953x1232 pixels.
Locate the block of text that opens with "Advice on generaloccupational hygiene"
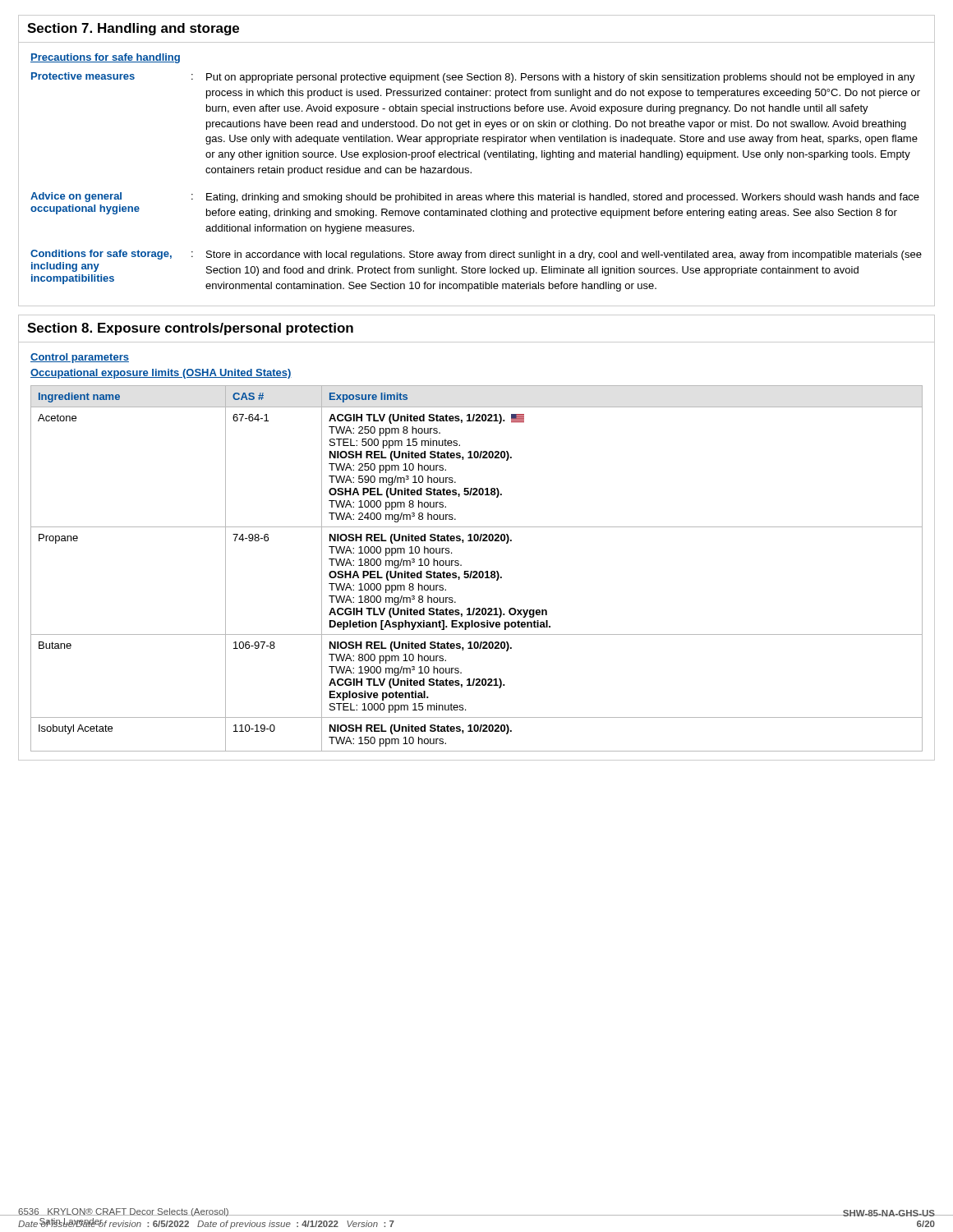tap(476, 213)
